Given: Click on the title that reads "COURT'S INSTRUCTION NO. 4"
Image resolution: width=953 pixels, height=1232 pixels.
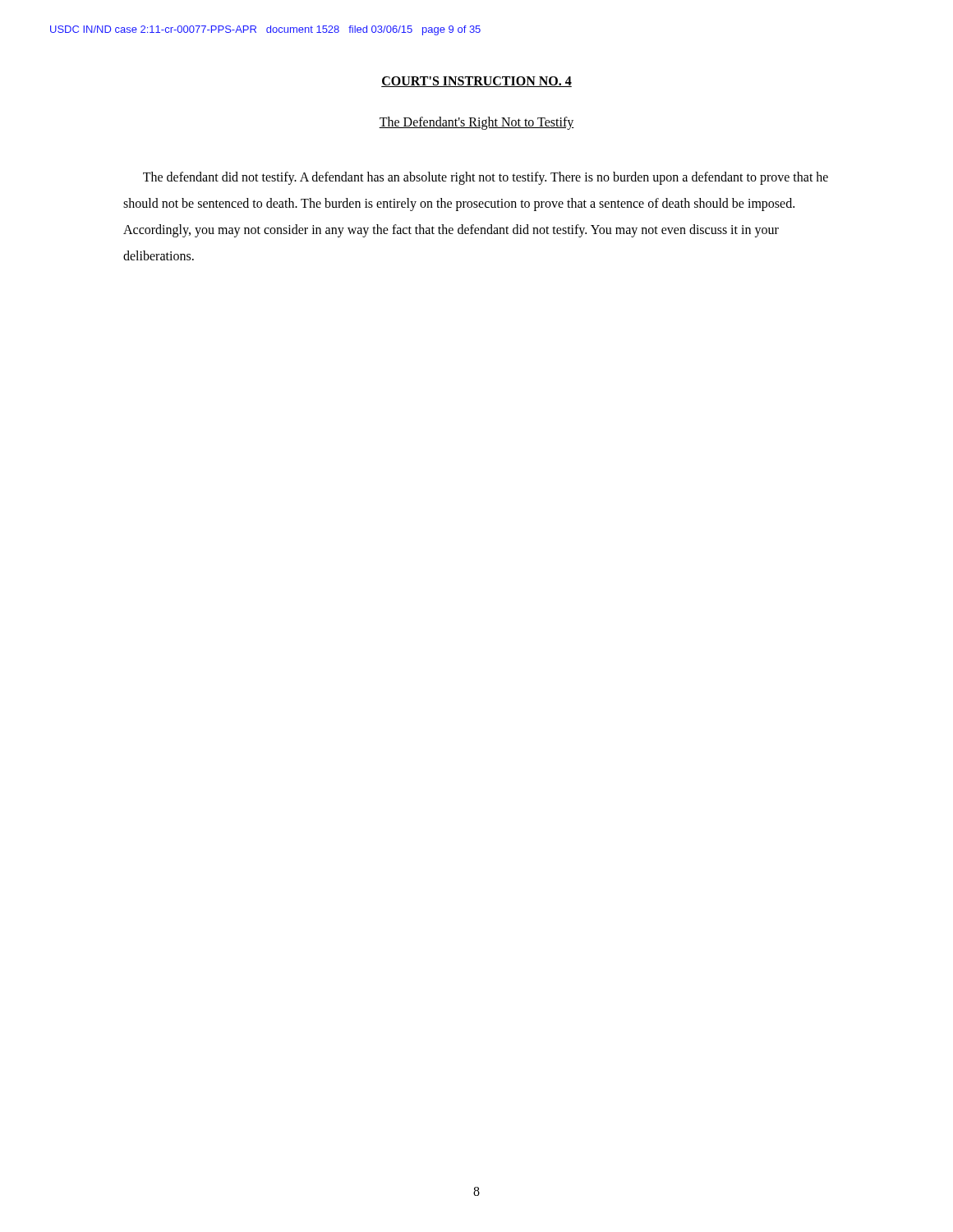Looking at the screenshot, I should coord(476,81).
